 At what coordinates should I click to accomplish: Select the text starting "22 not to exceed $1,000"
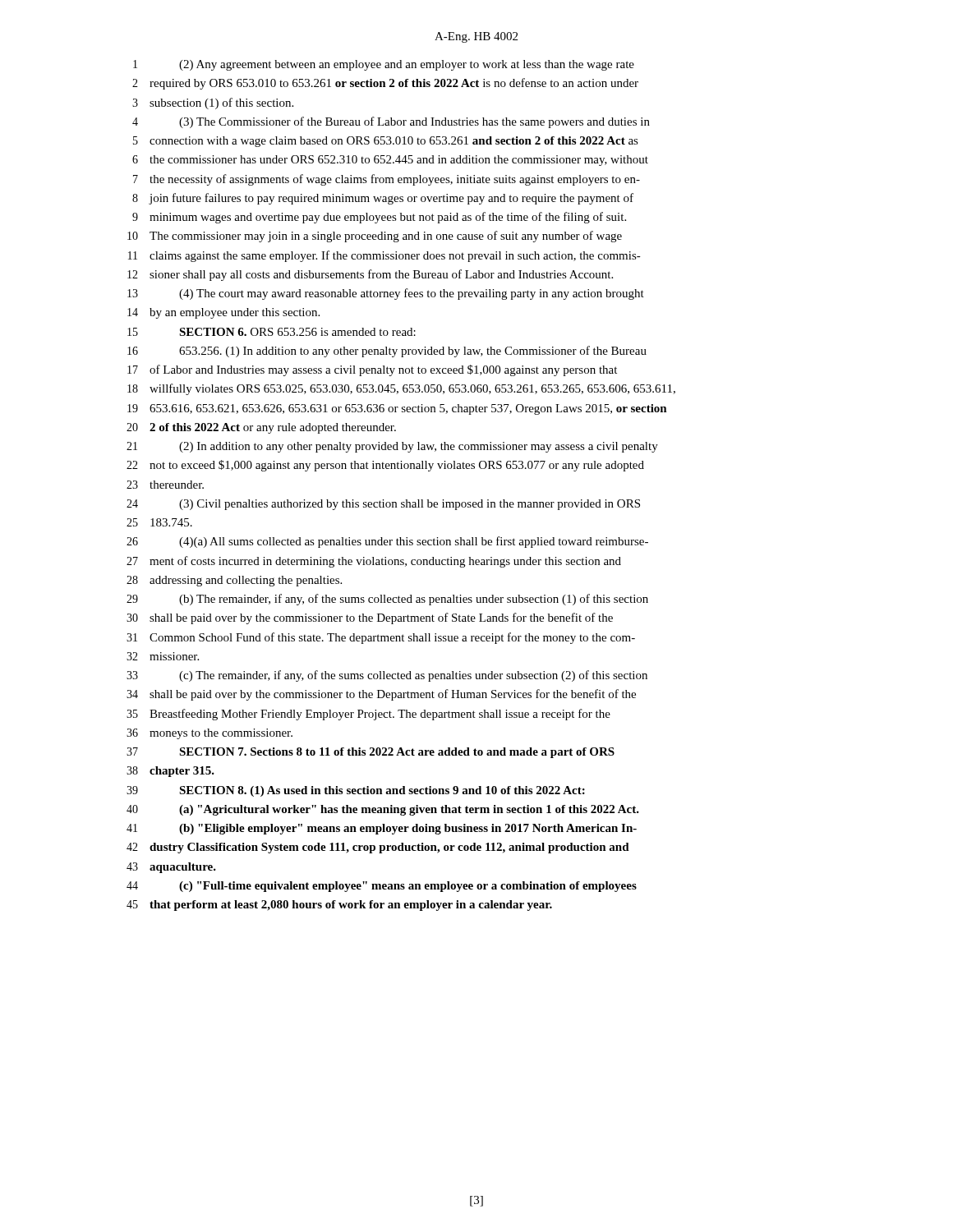476,466
